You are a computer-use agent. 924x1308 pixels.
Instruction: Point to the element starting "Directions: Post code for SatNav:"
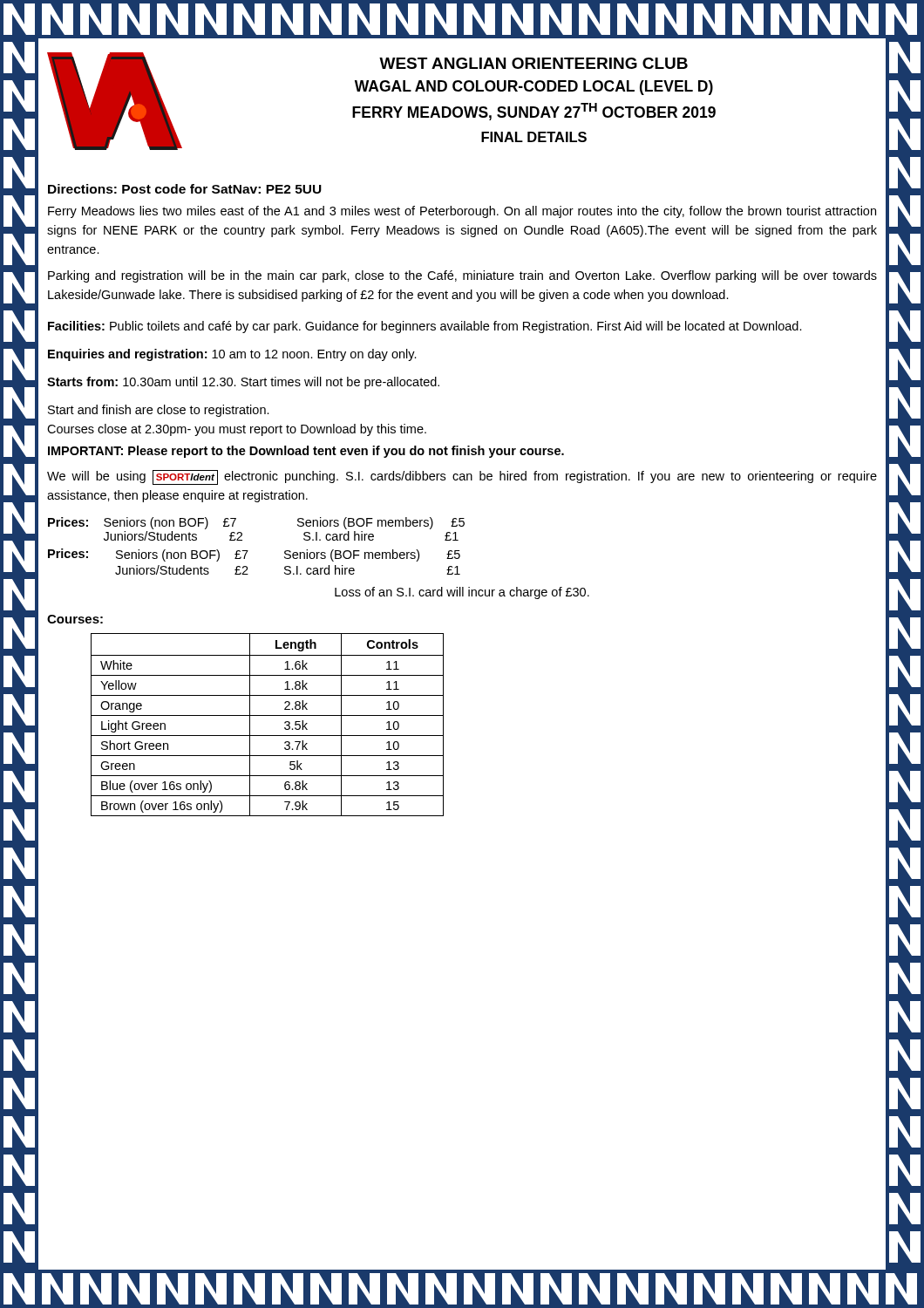click(184, 189)
